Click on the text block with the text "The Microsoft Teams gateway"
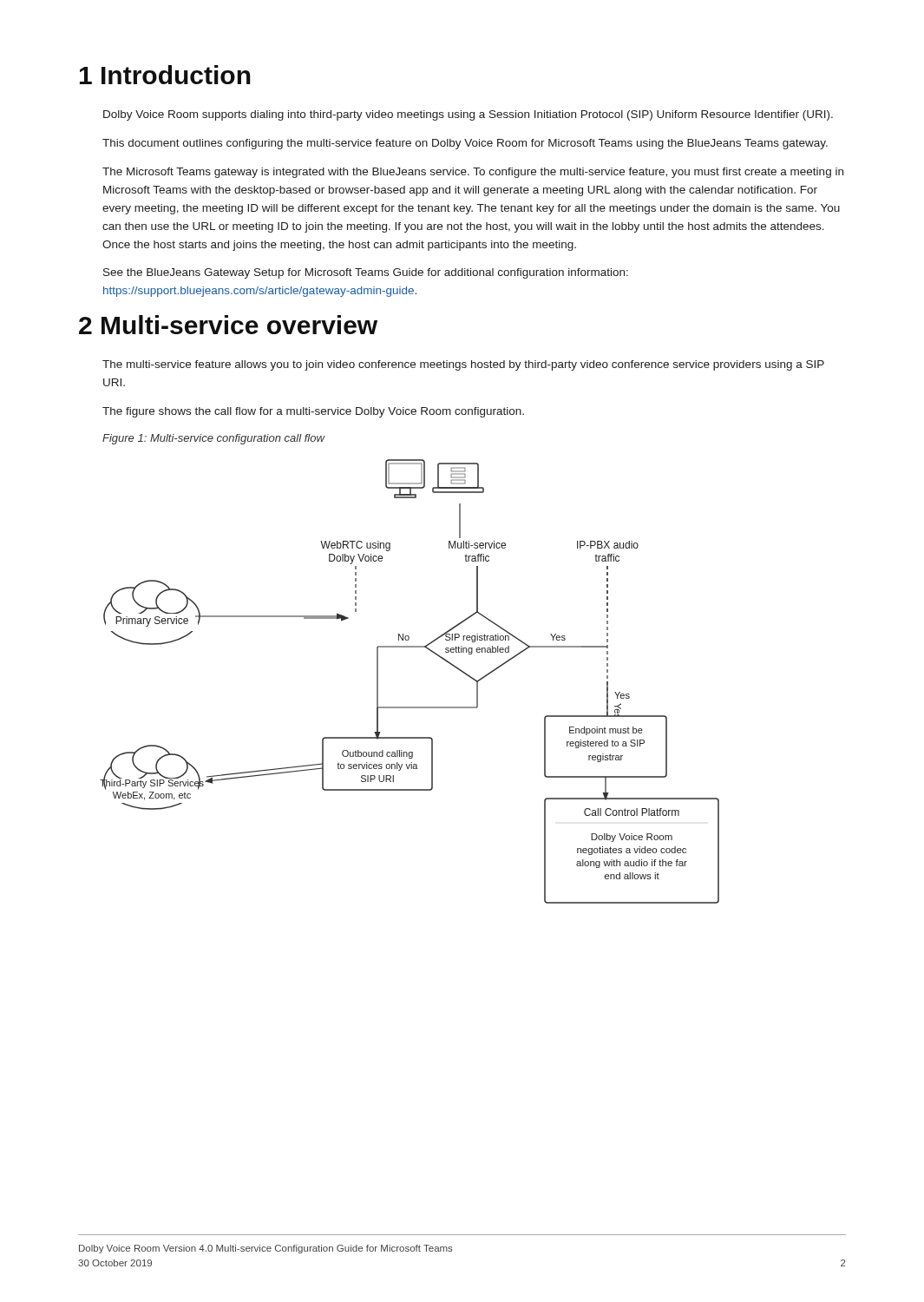Screen dimensions: 1302x924 pos(473,208)
